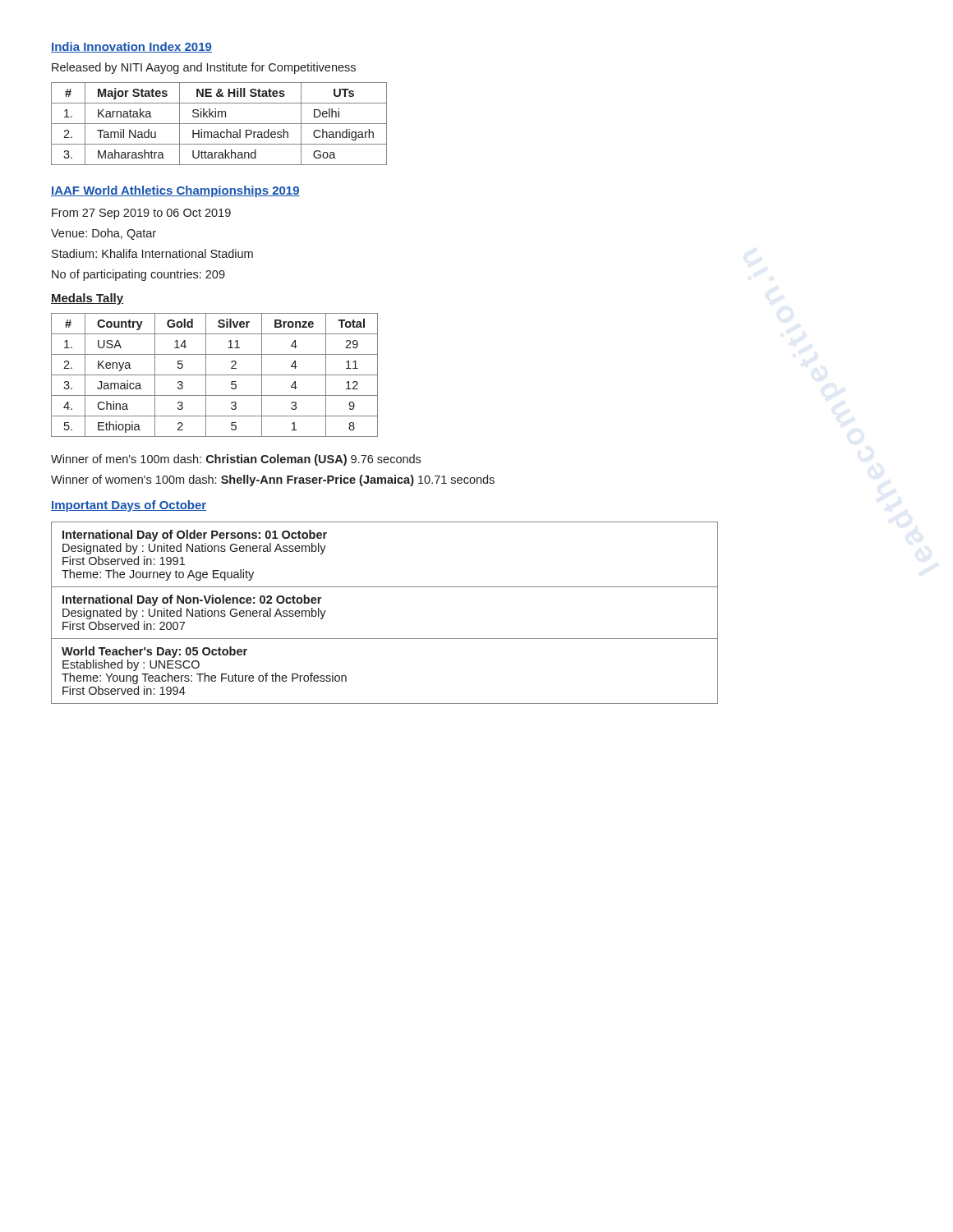
Task: Select the table that reads "International Day of Older"
Action: (x=388, y=613)
